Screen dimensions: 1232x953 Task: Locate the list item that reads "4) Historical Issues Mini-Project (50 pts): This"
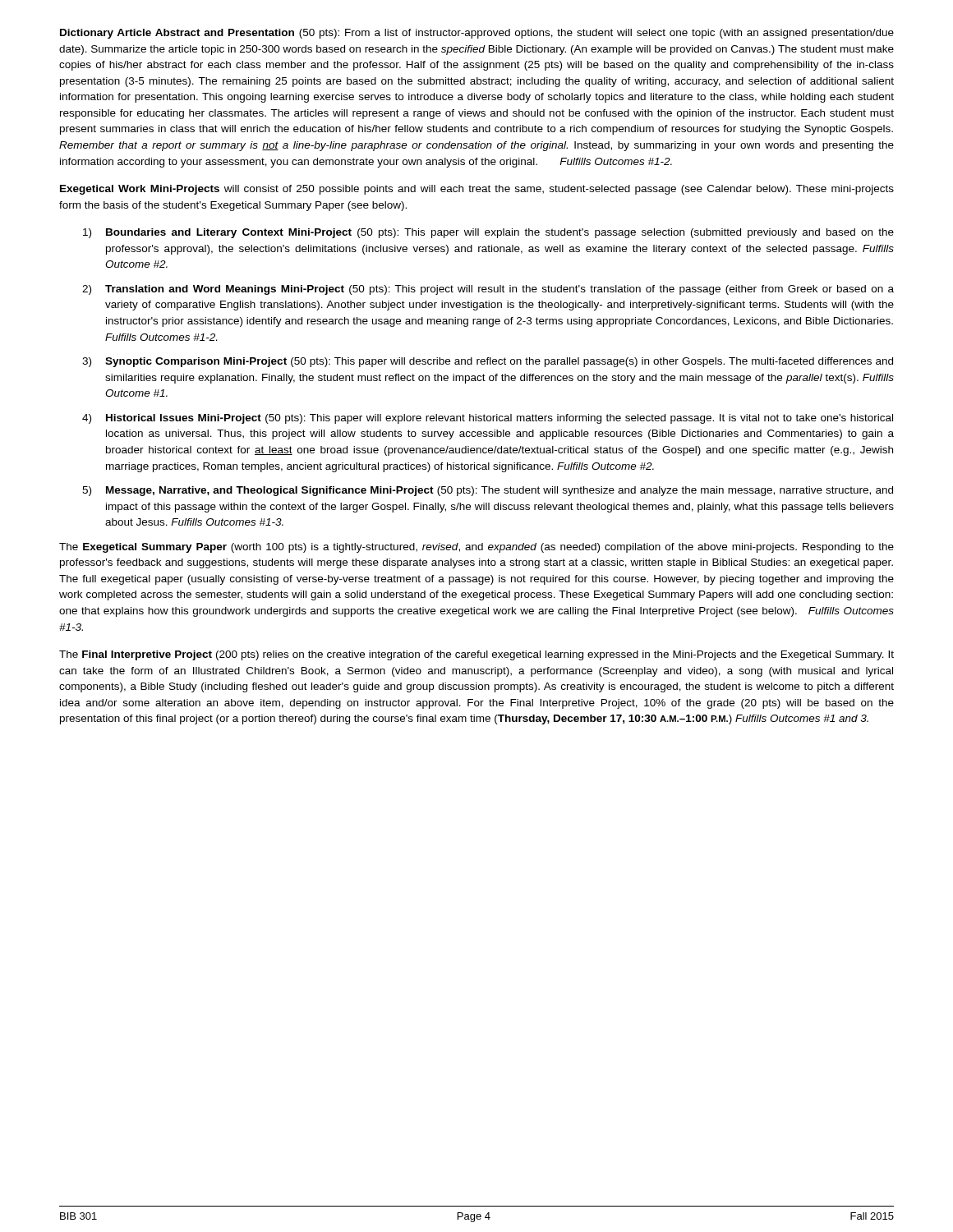pyautogui.click(x=488, y=442)
